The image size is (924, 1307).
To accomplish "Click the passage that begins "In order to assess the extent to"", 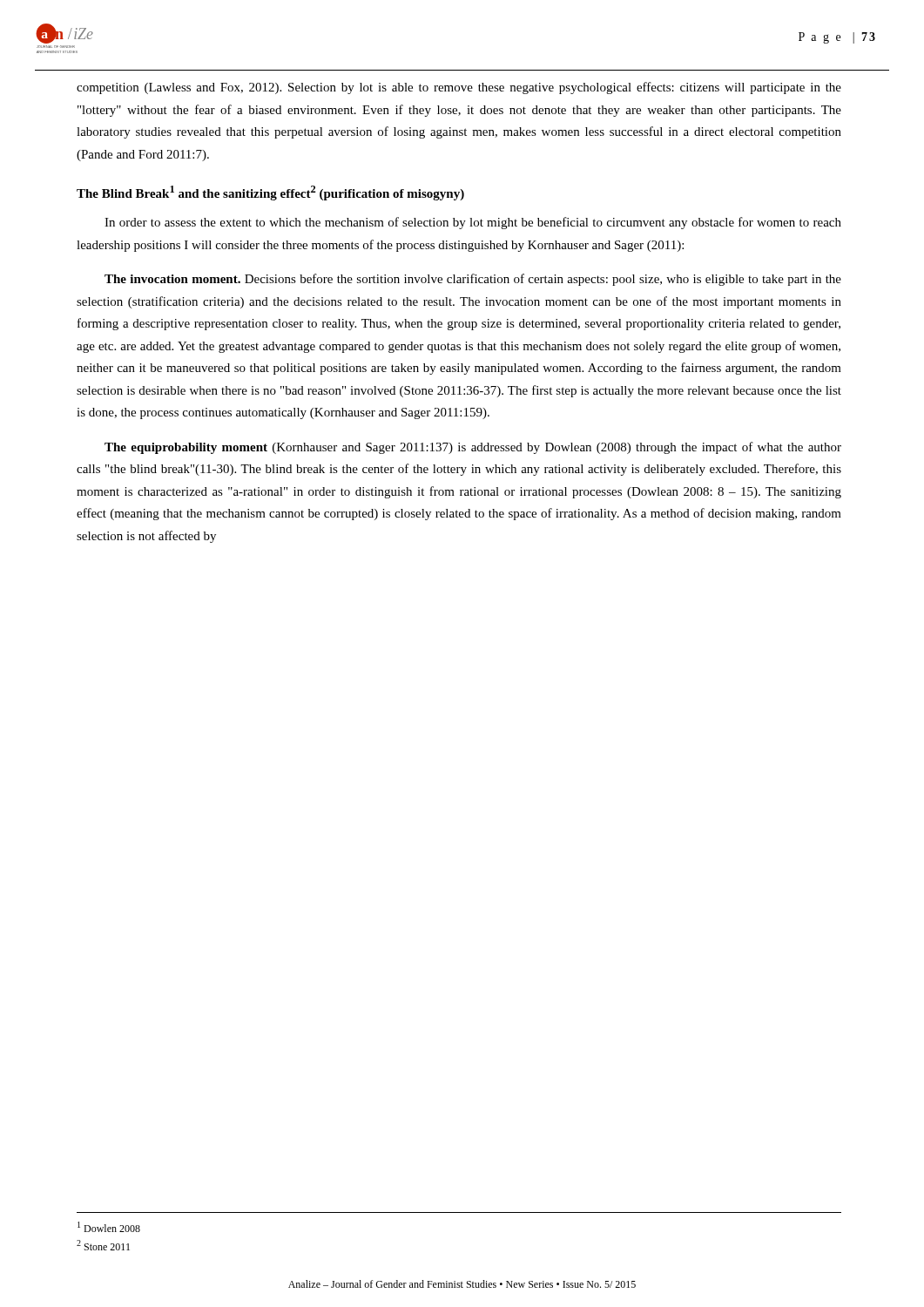I will 459,233.
